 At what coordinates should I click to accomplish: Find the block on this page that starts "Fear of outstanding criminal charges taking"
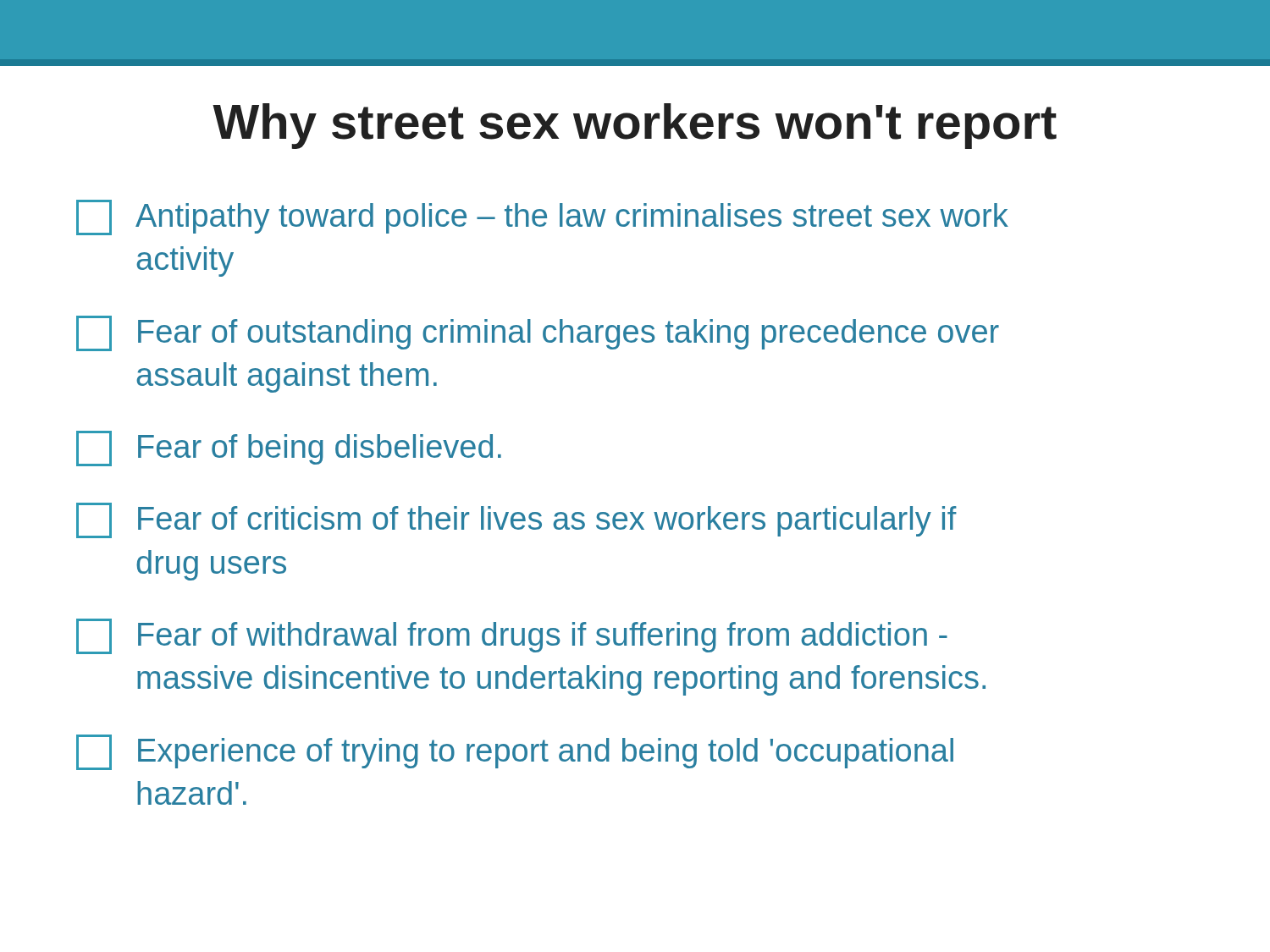click(x=538, y=354)
